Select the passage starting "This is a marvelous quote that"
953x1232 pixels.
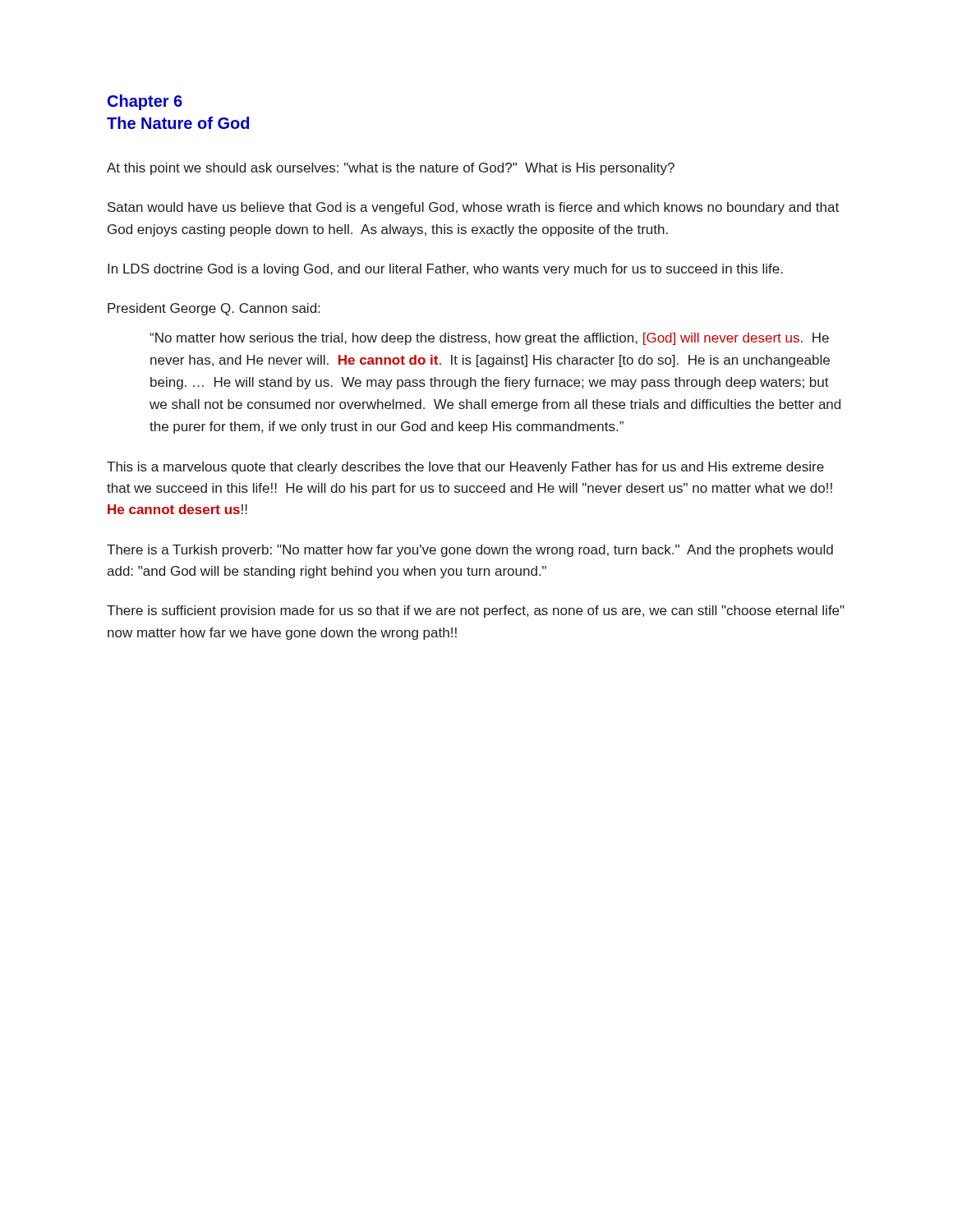470,488
